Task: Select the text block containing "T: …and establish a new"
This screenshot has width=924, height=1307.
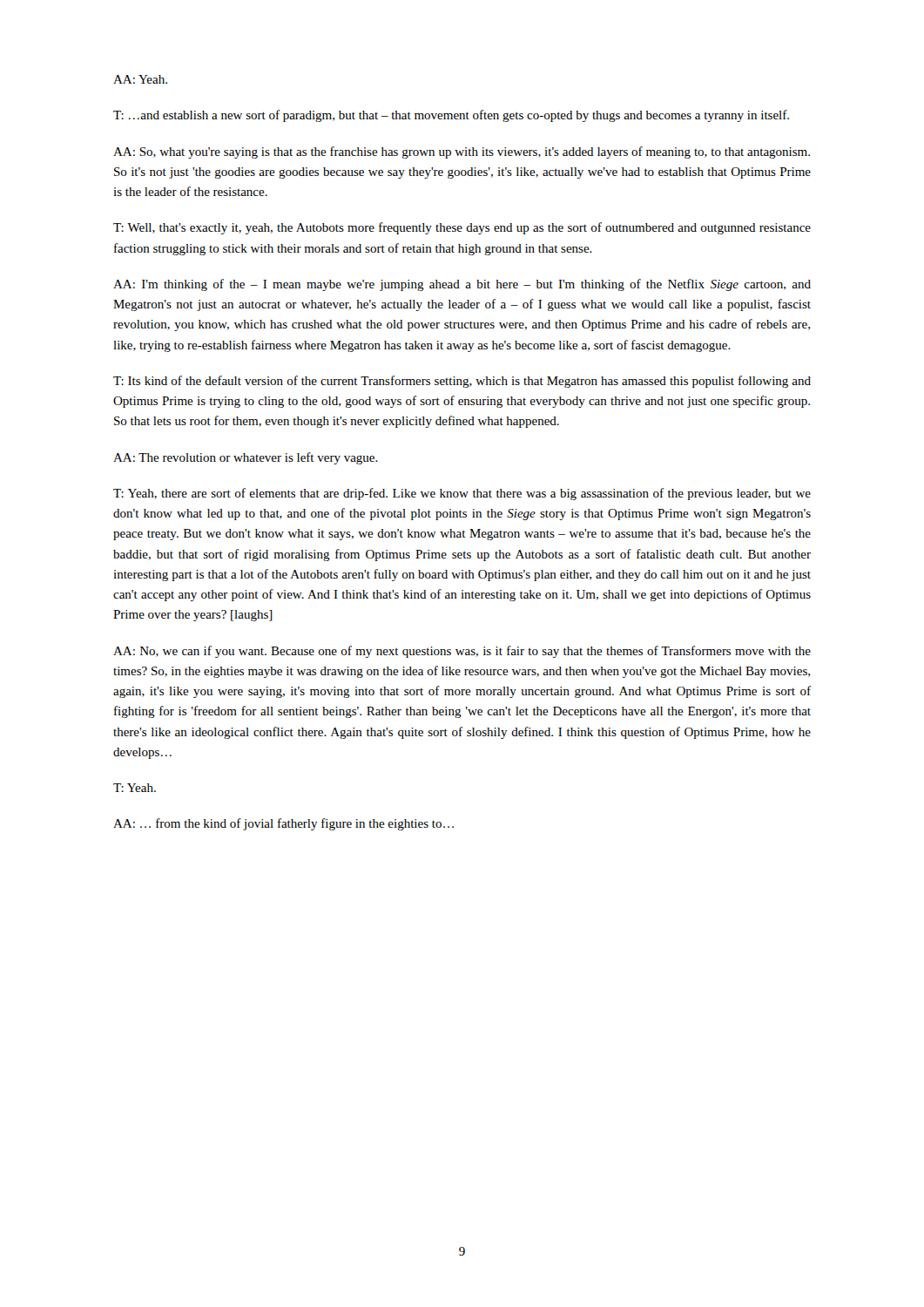Action: coord(452,115)
